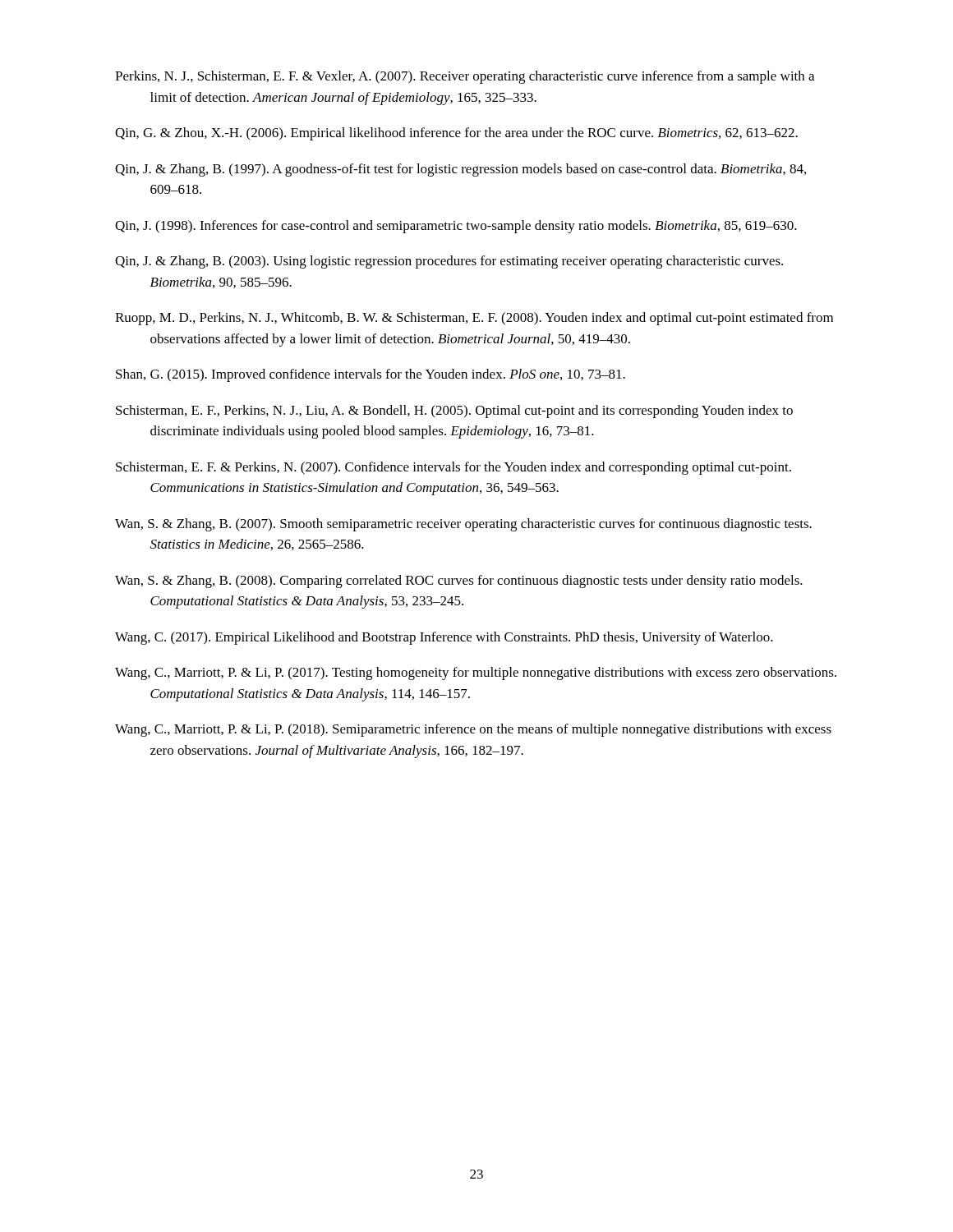Locate the block of text that opens with "Perkins, N. J., Schisterman, E. F. & Vexler,"
This screenshot has height=1232, width=953.
(465, 86)
